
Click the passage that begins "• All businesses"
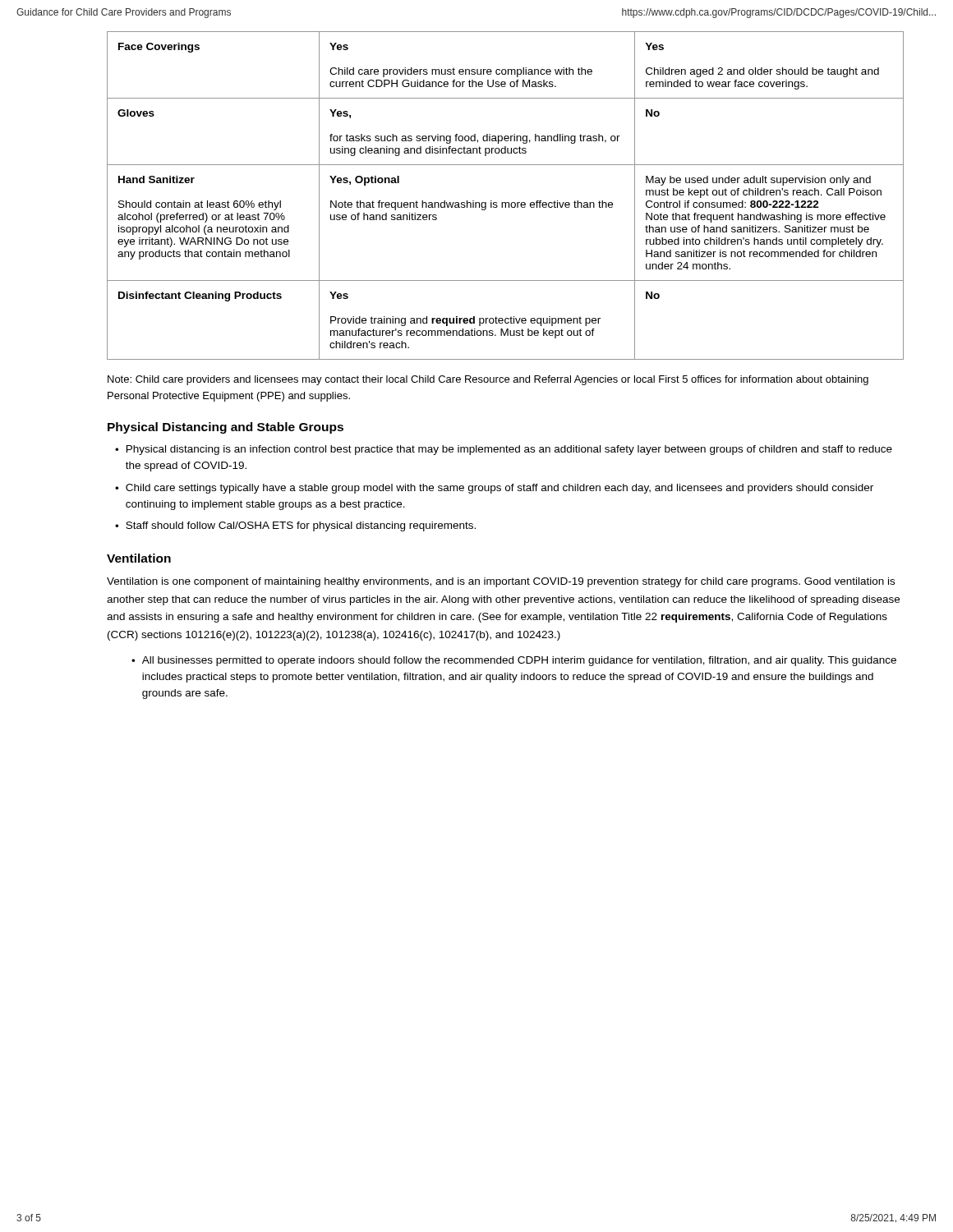[x=518, y=677]
